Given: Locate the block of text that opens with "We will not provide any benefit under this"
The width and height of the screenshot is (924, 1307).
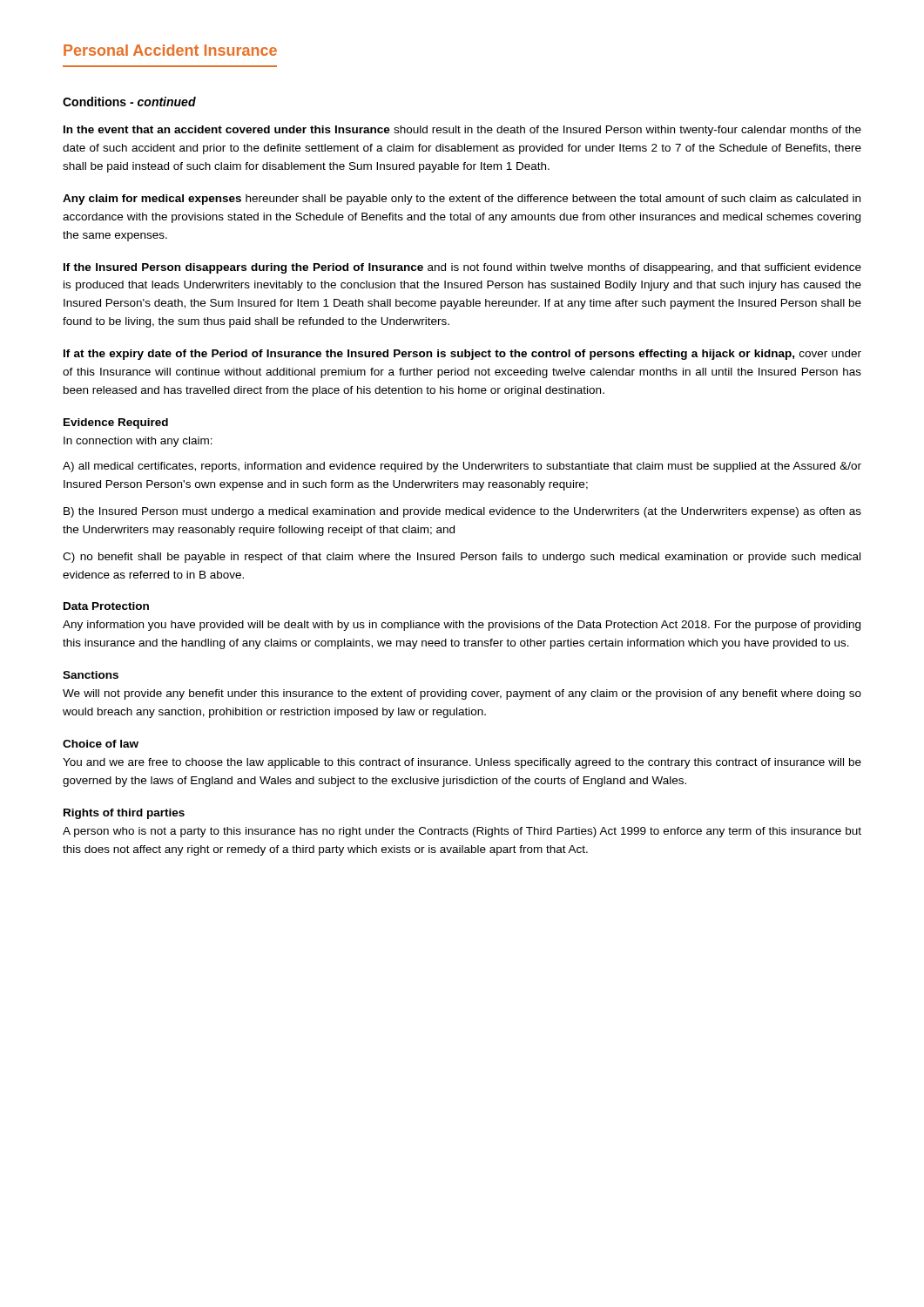Looking at the screenshot, I should (x=462, y=703).
